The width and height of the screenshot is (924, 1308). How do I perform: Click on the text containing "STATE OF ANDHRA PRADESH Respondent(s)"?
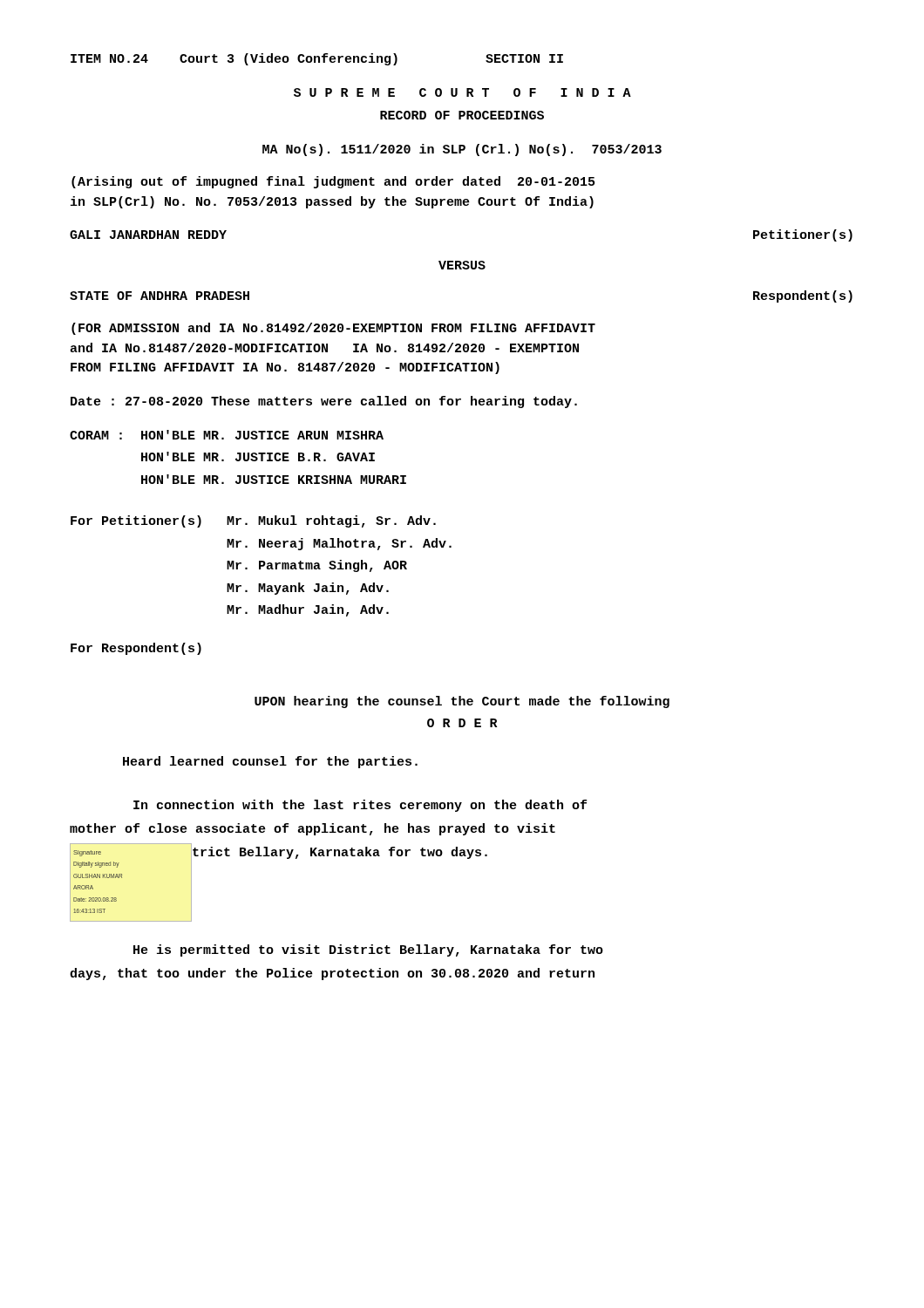point(162,296)
